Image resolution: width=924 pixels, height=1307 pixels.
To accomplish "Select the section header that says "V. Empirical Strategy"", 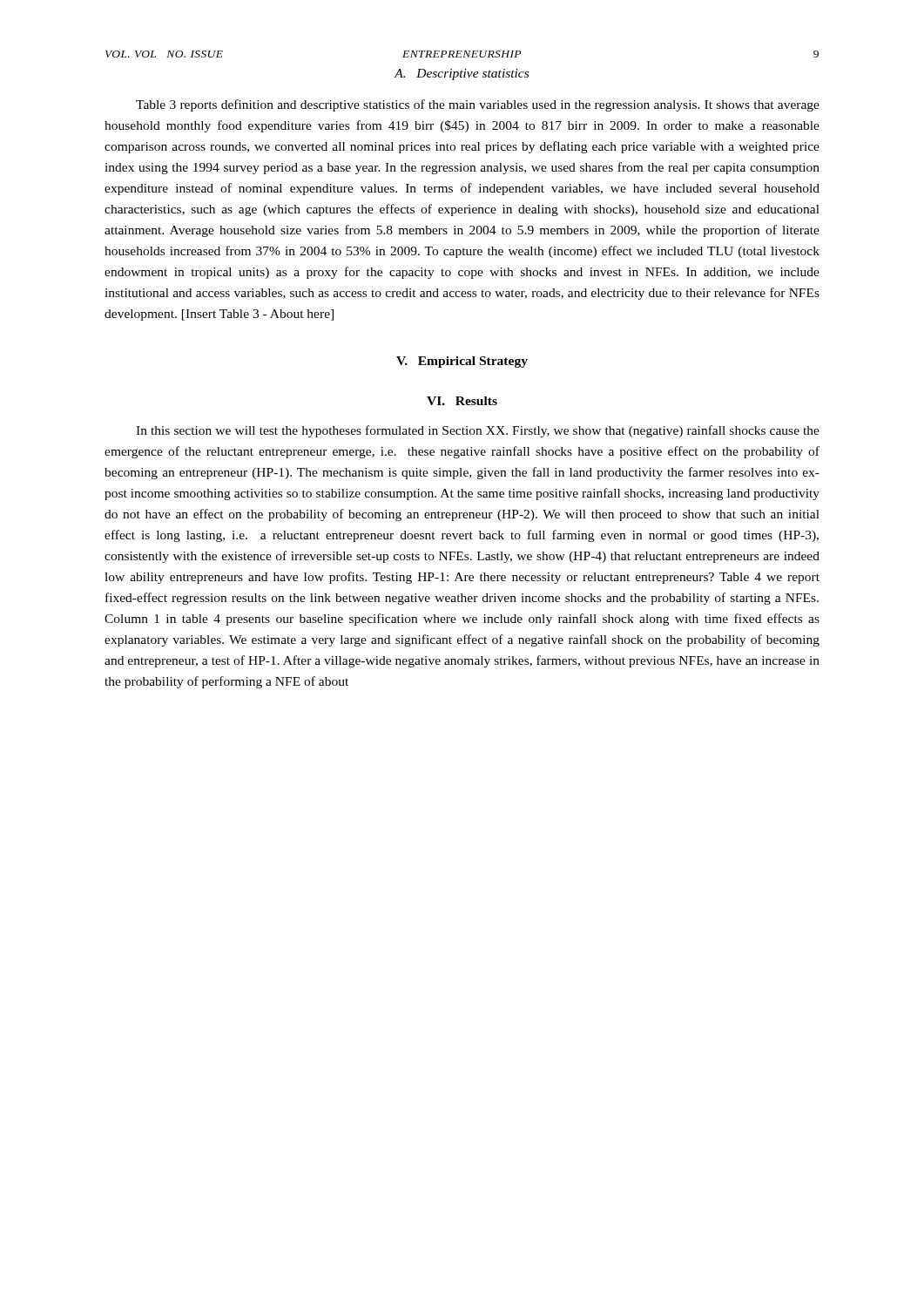I will pos(462,360).
